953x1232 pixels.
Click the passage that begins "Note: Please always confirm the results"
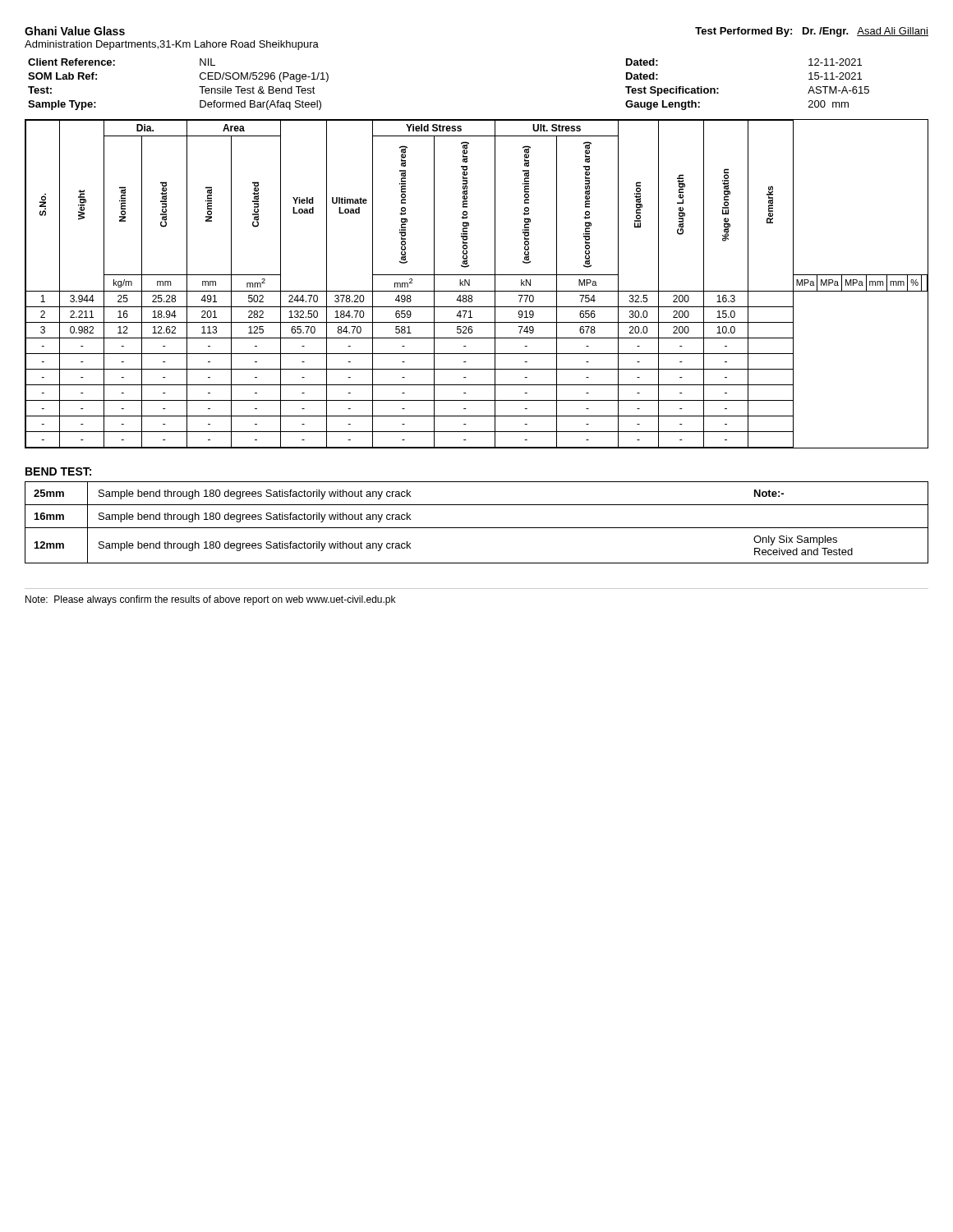[x=210, y=599]
